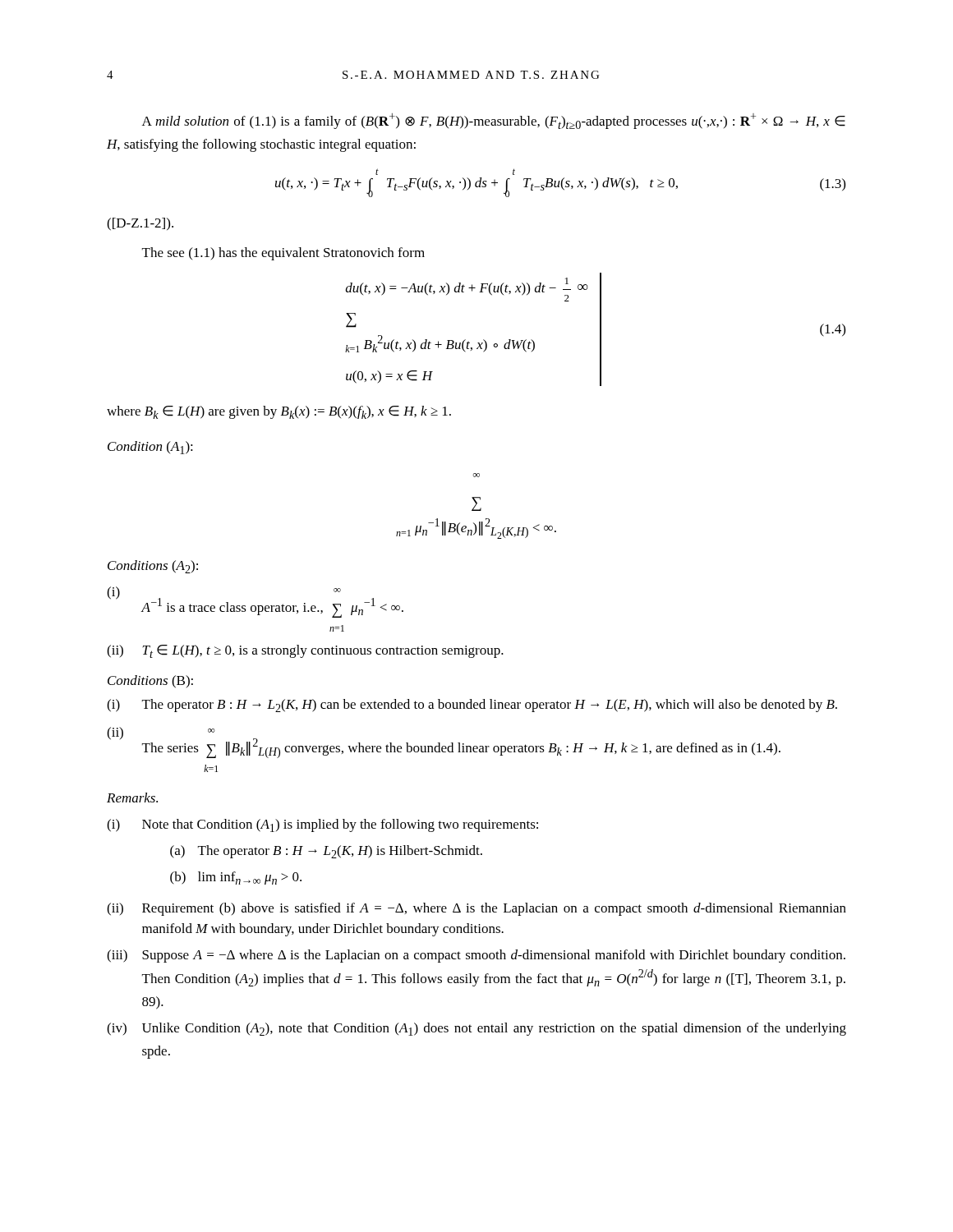Viewport: 953px width, 1232px height.
Task: Find the text block starting "Condition (A1):"
Action: click(150, 448)
